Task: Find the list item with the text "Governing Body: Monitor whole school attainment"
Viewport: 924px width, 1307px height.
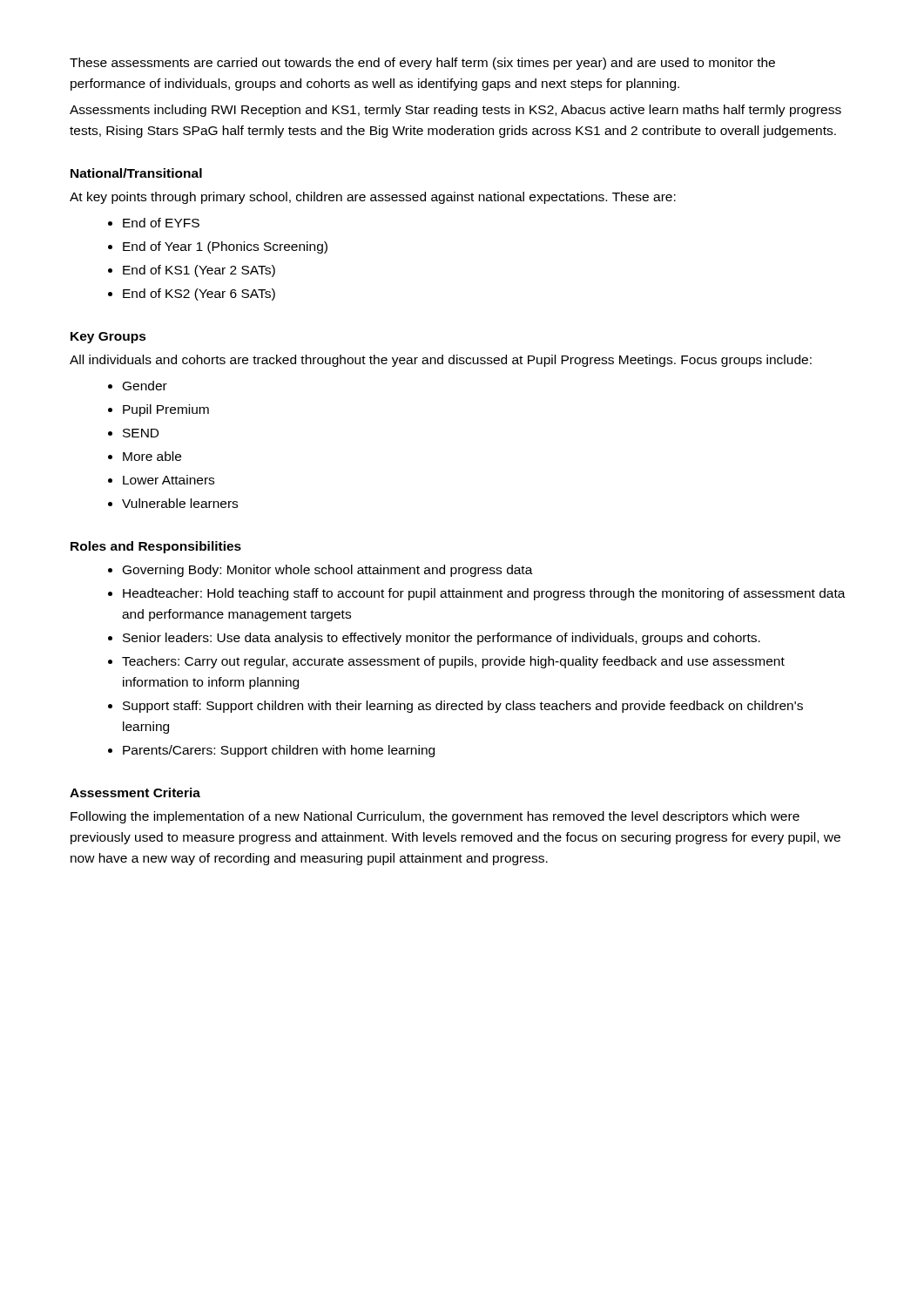Action: coord(327,570)
